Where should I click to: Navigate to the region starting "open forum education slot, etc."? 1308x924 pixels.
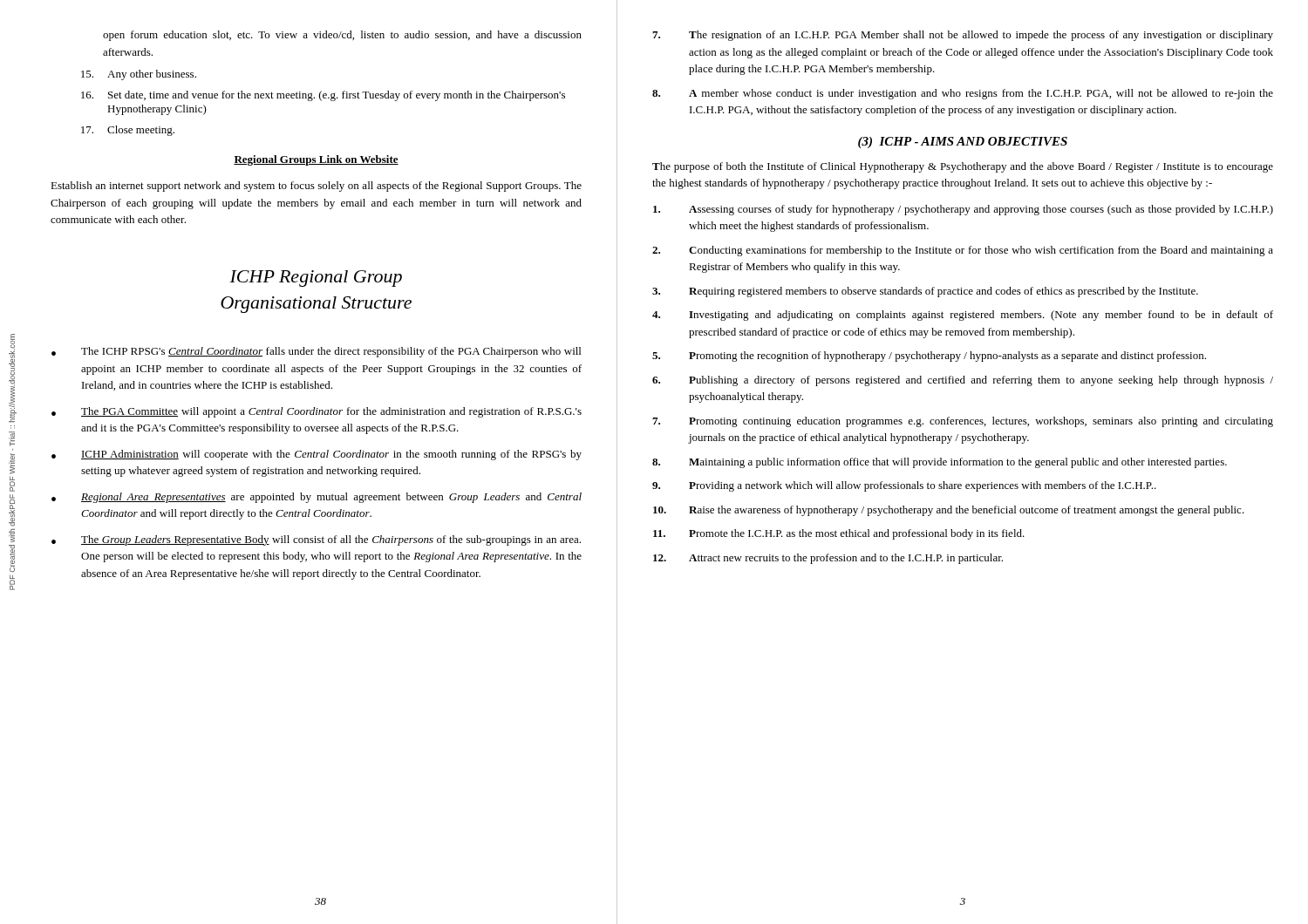coord(342,43)
